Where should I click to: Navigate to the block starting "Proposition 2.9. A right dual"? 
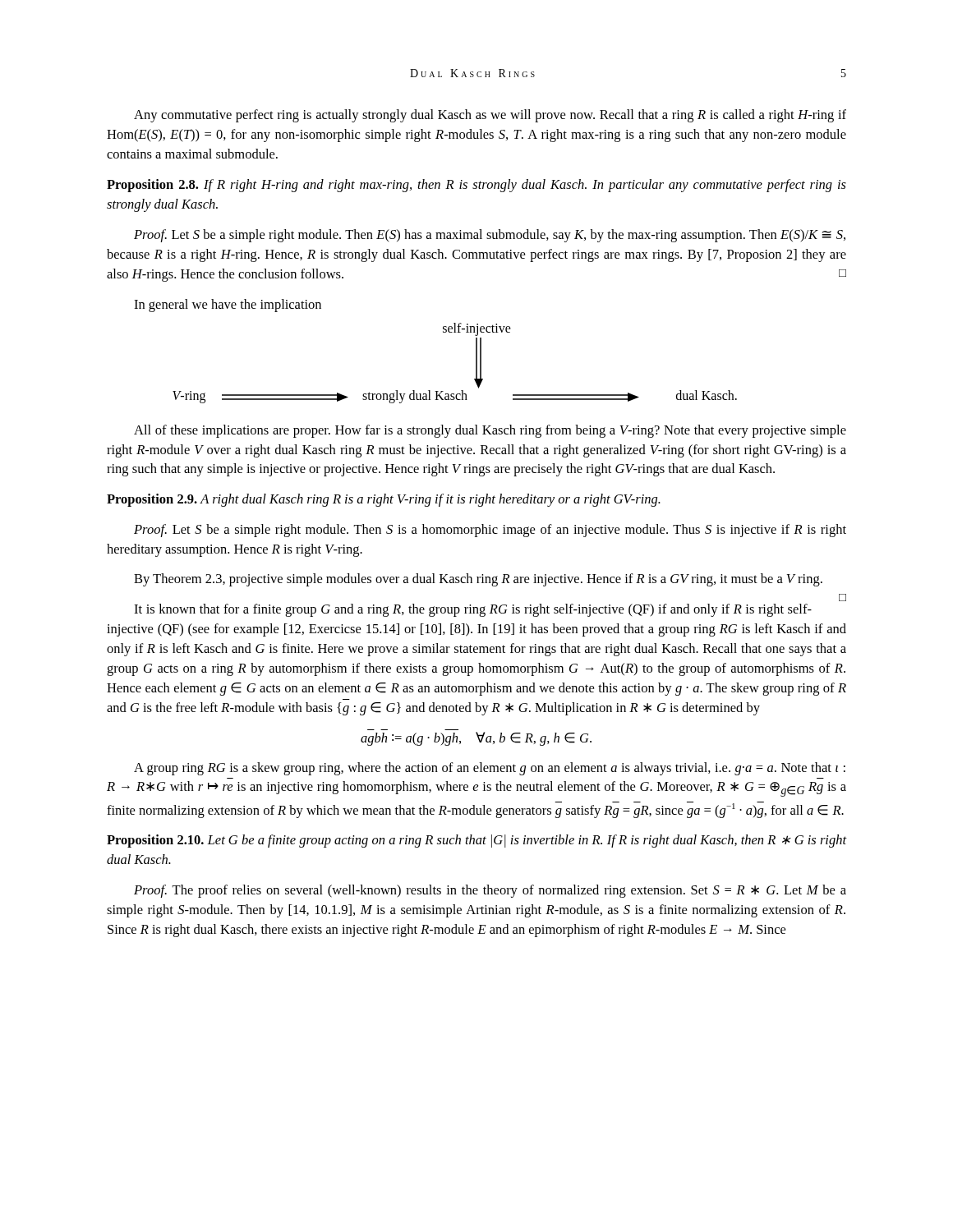(x=476, y=500)
